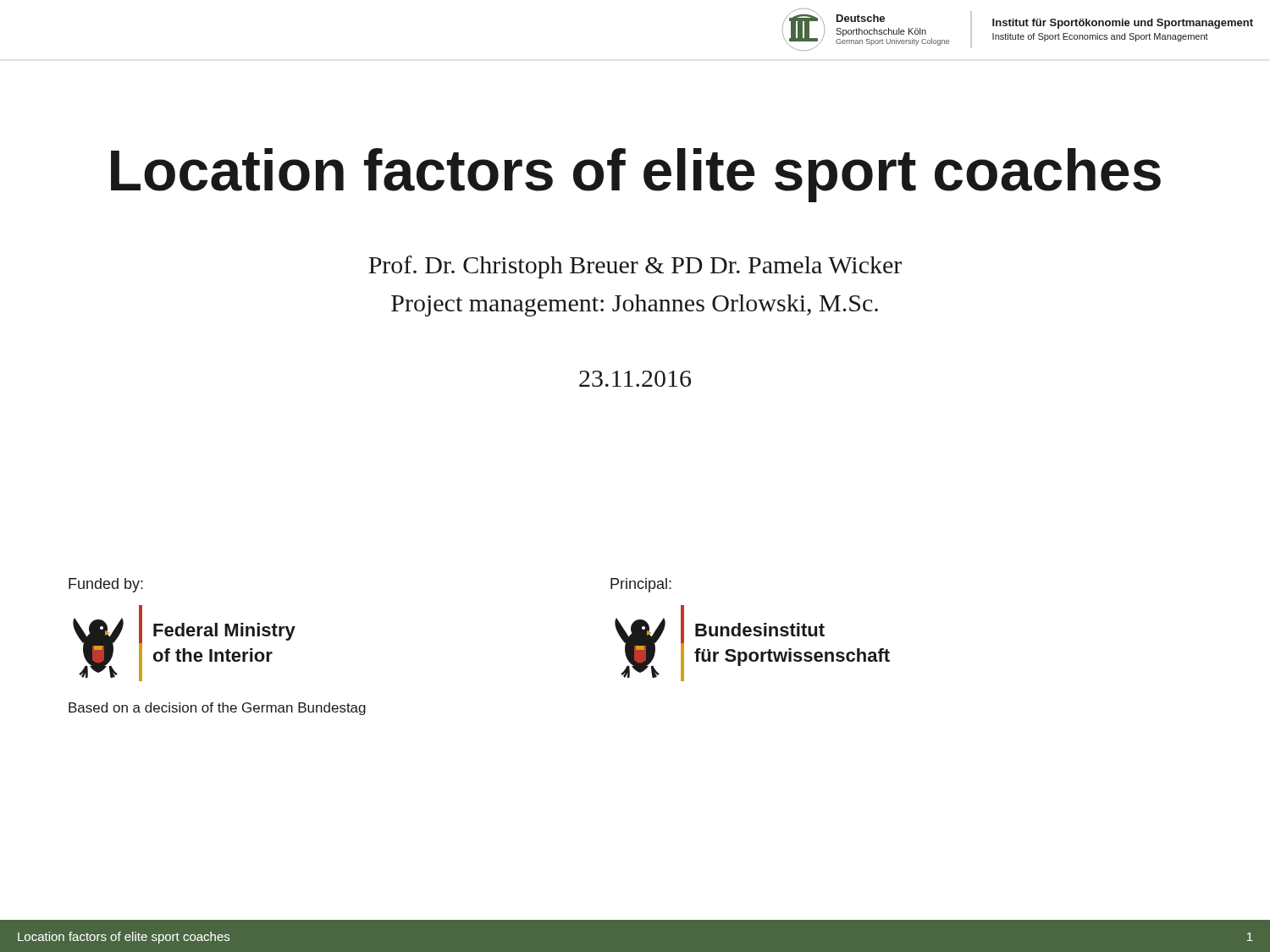Viewport: 1270px width, 952px height.
Task: Navigate to the element starting "Funded by:"
Action: [106, 584]
